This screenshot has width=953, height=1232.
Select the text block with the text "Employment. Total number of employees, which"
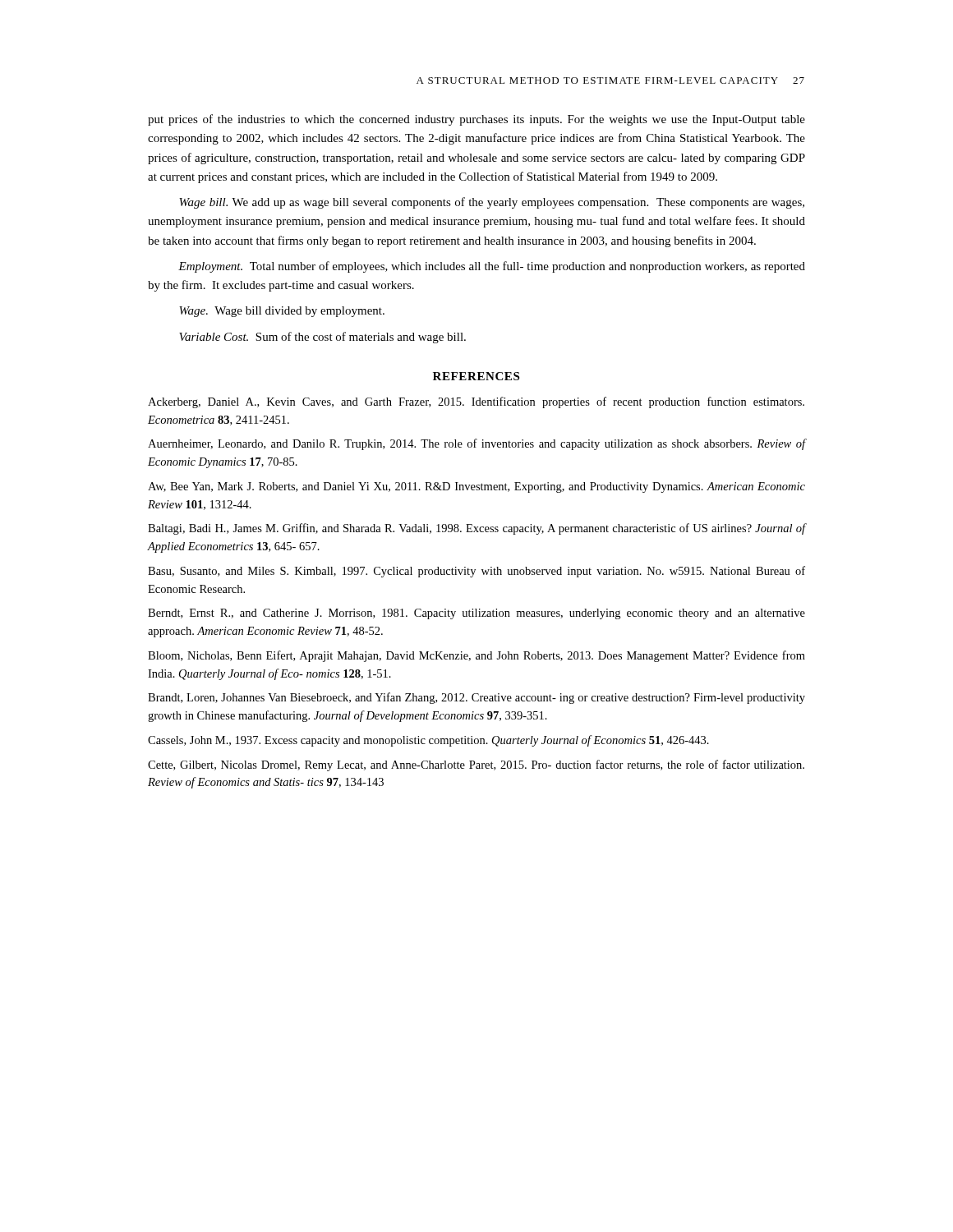point(476,275)
